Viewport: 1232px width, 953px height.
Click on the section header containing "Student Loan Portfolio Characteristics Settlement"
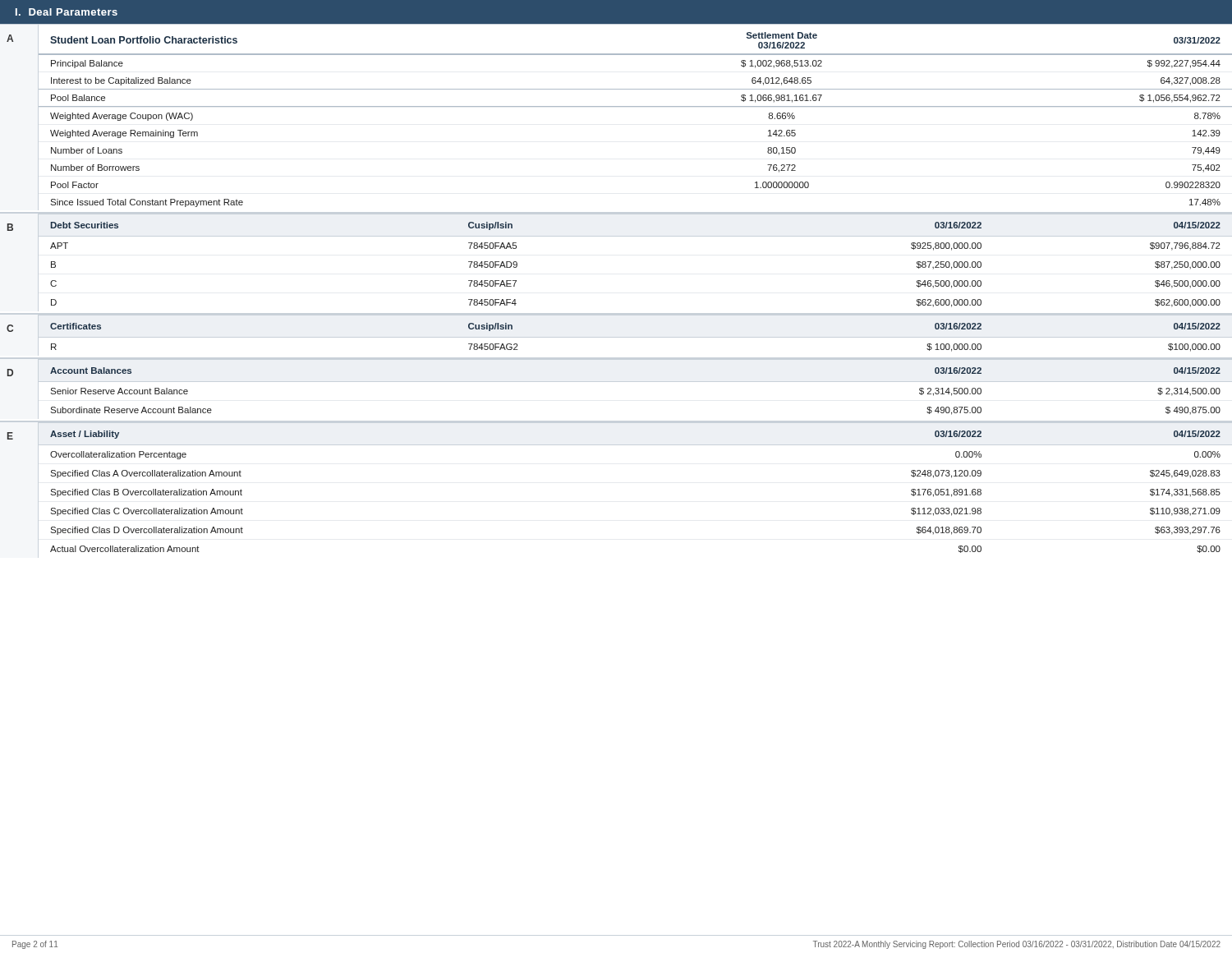click(x=140, y=40)
